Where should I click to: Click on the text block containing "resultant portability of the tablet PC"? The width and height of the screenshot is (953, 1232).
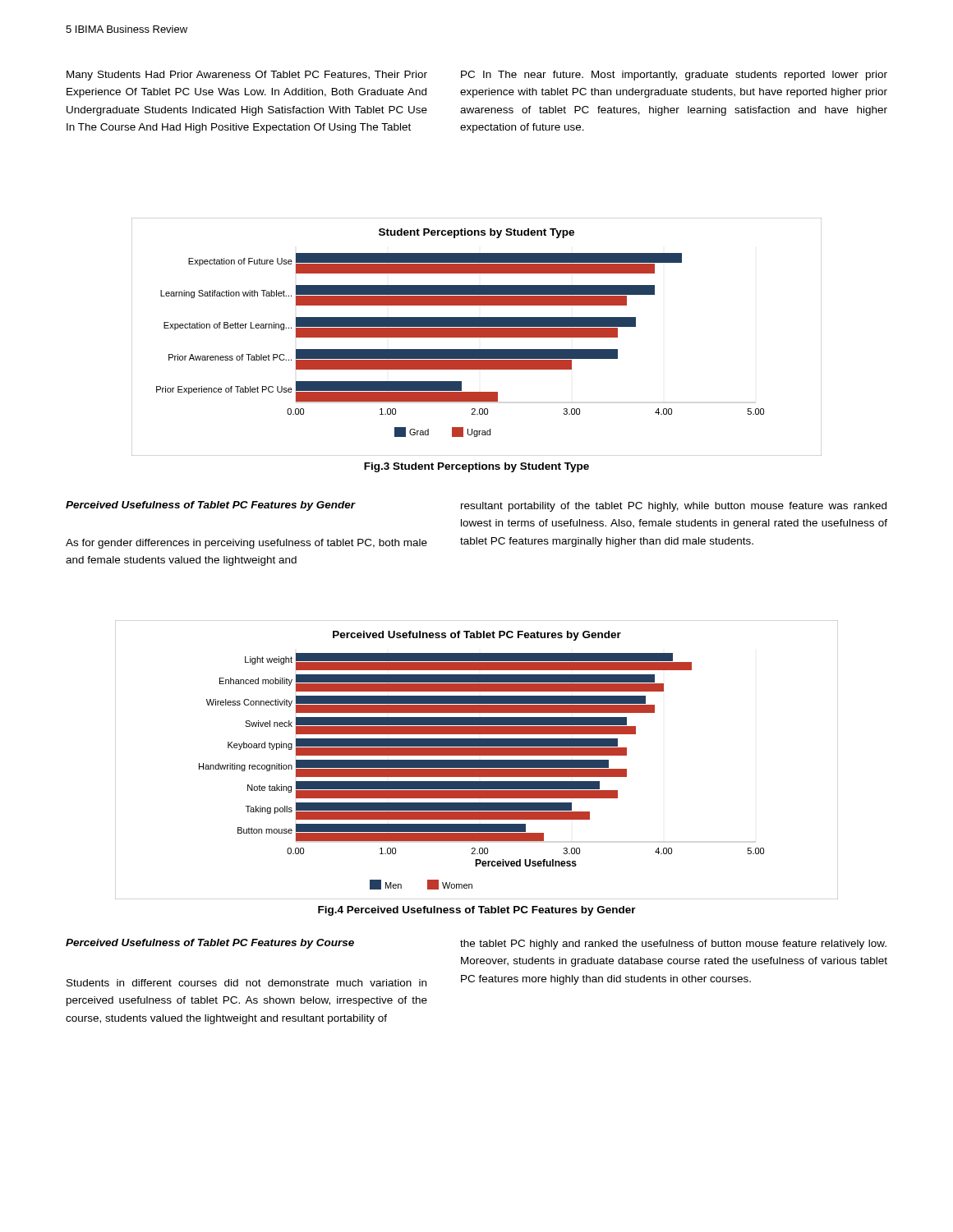tap(674, 523)
